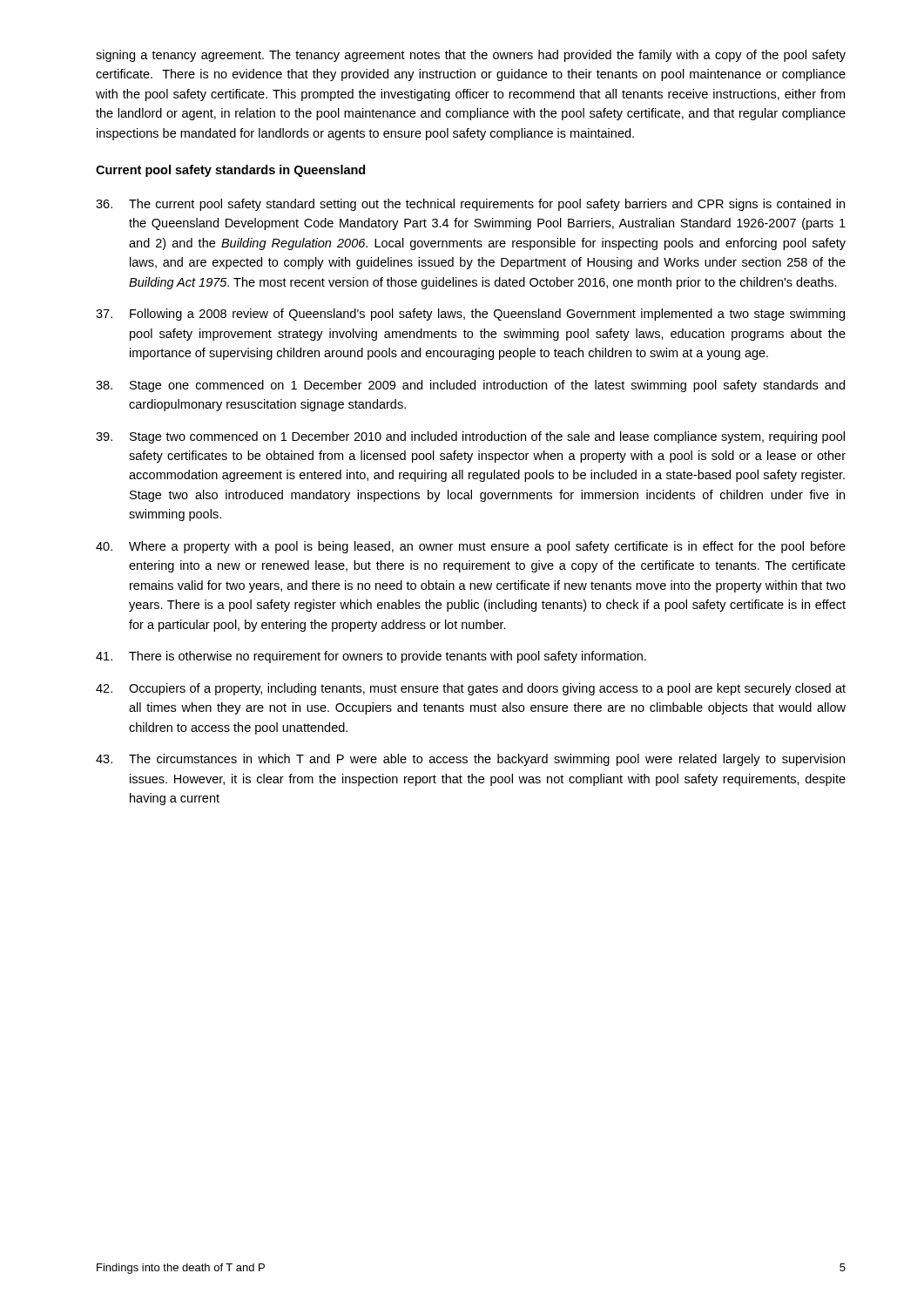
Task: Select the list item containing "40. Where a property with a pool is"
Action: [471, 586]
